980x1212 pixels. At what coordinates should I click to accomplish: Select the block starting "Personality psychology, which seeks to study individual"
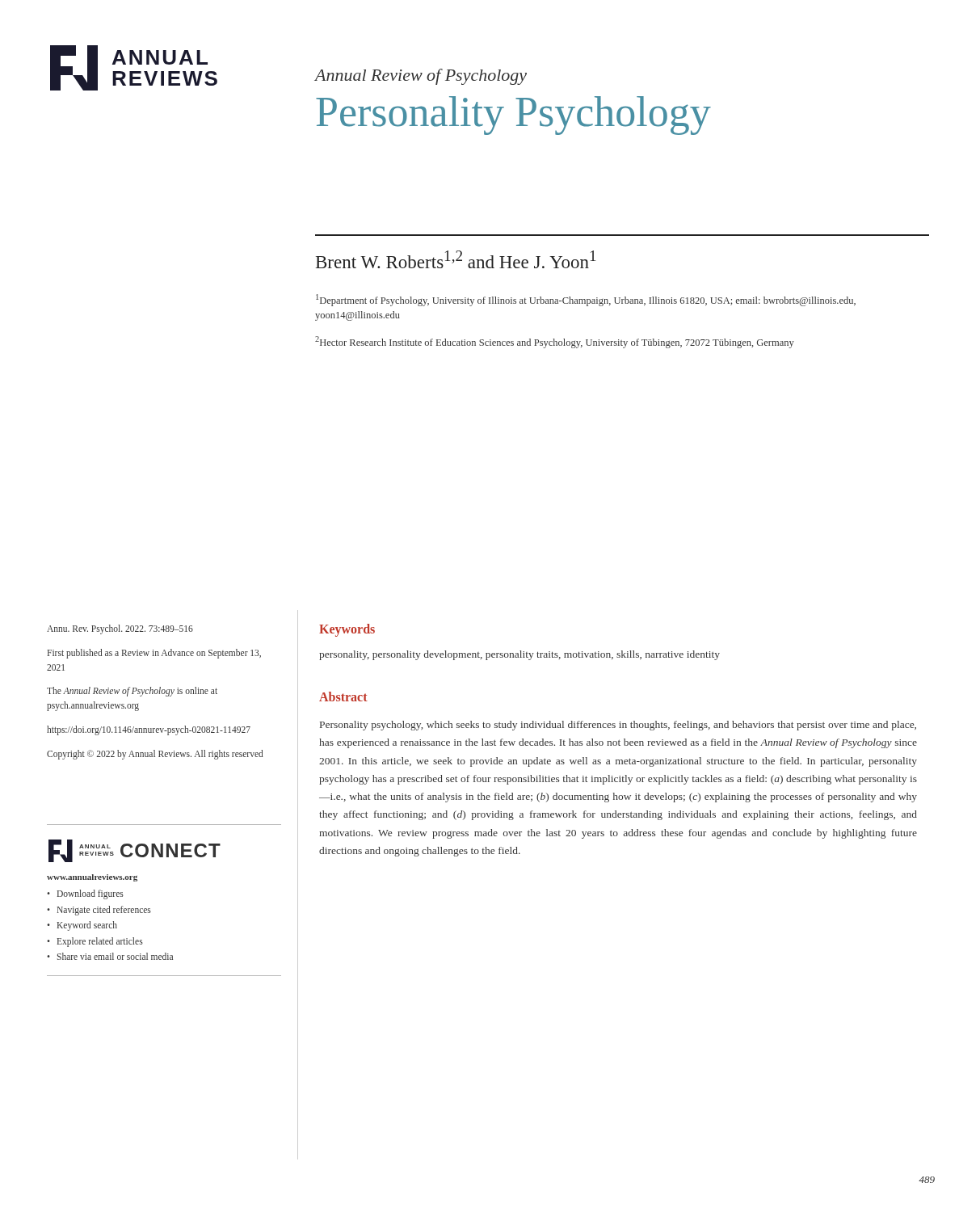[x=618, y=787]
